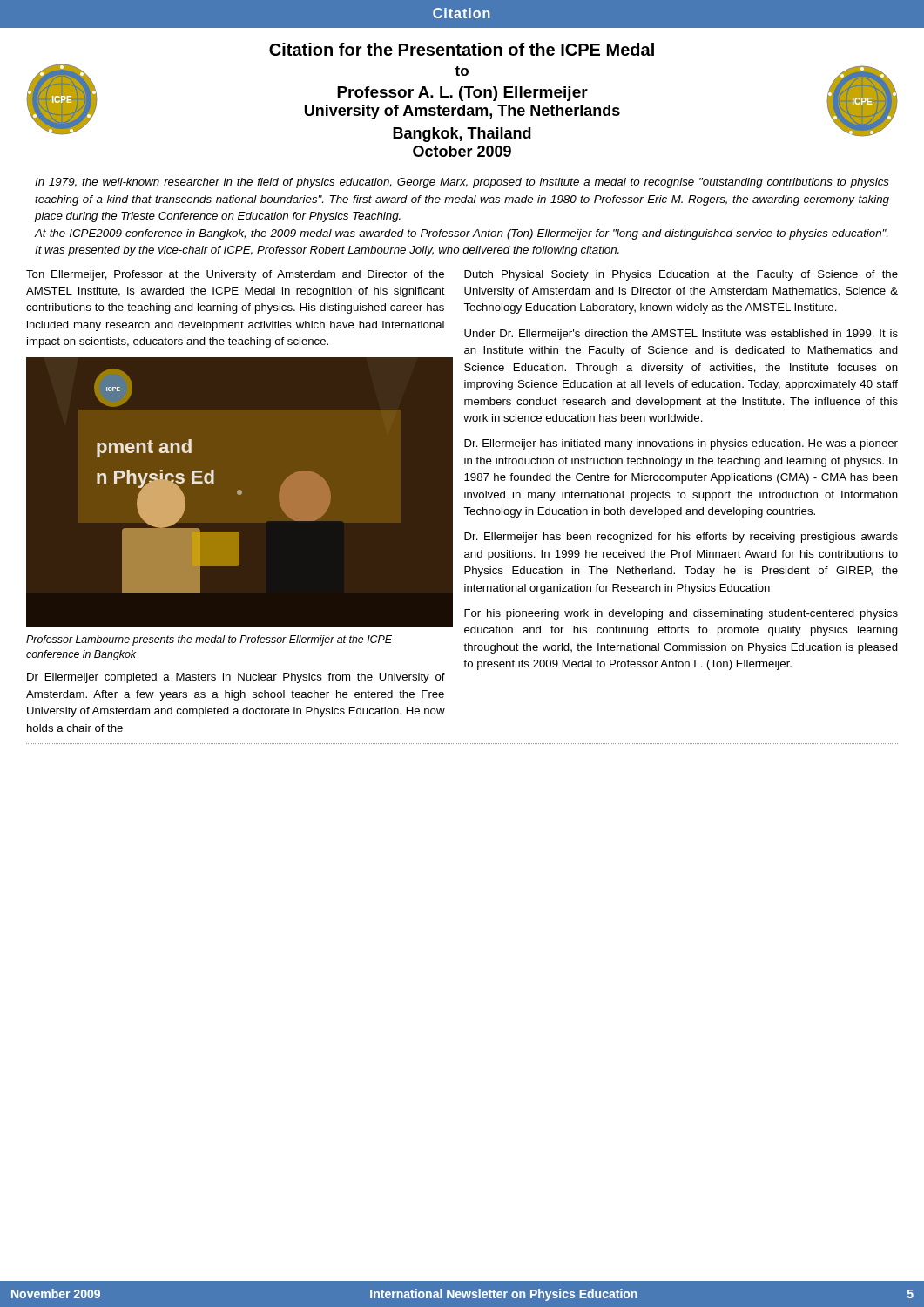This screenshot has height=1307, width=924.
Task: Select the text block with the text "Dr Ellermeijer completed a Masters in"
Action: 235,702
